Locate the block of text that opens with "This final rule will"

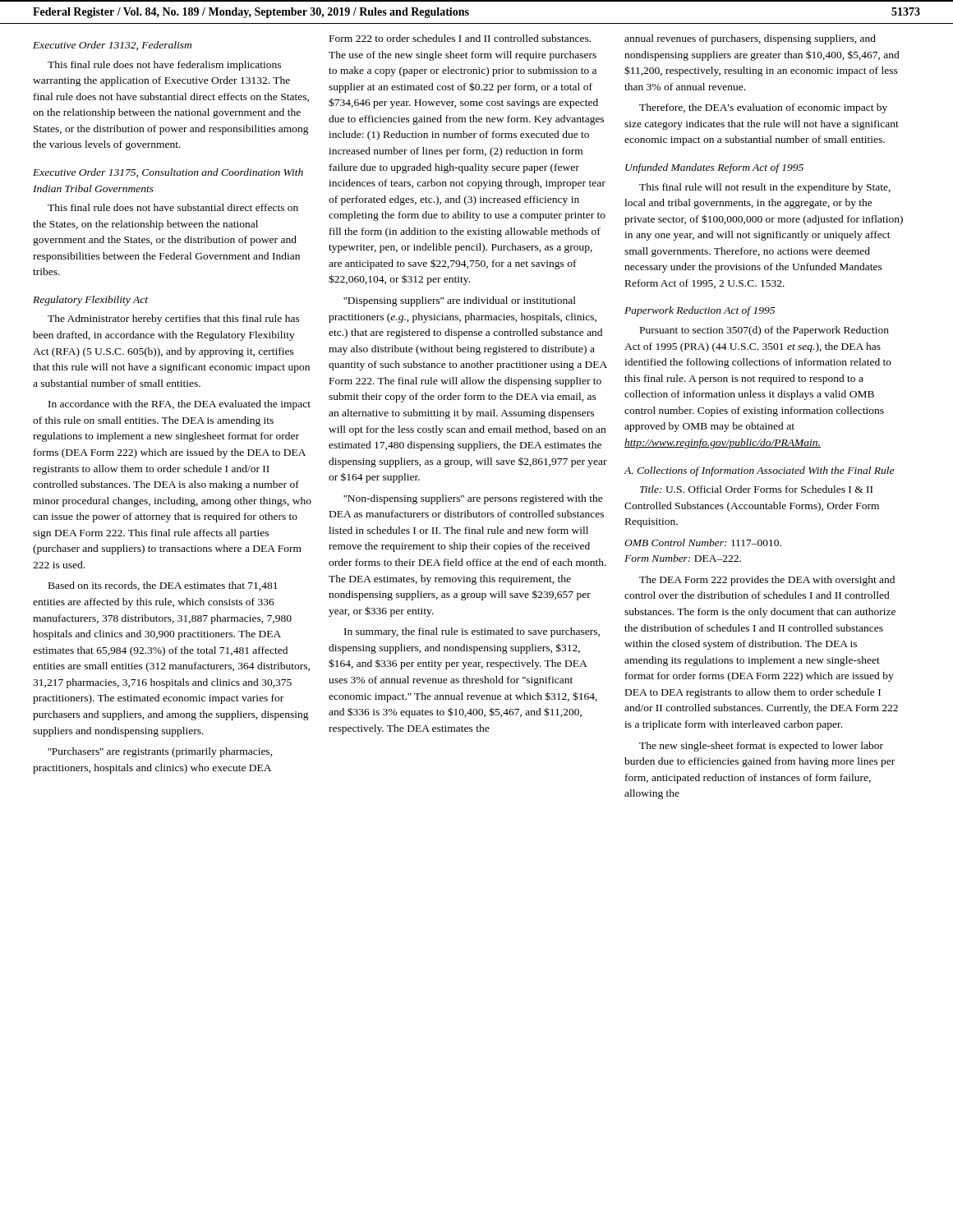pyautogui.click(x=764, y=235)
